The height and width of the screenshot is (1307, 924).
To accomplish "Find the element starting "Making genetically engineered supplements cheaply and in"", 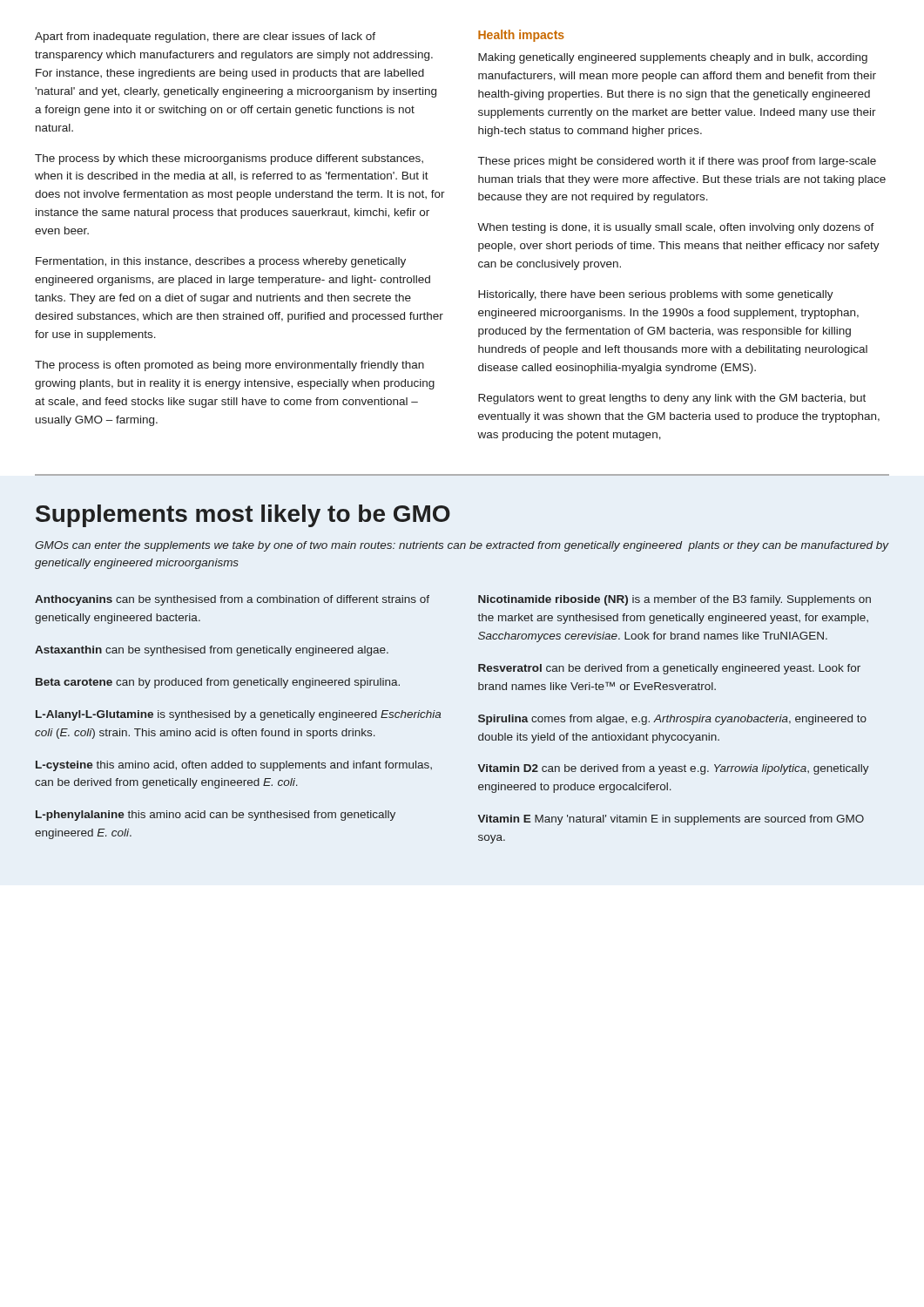I will [677, 94].
